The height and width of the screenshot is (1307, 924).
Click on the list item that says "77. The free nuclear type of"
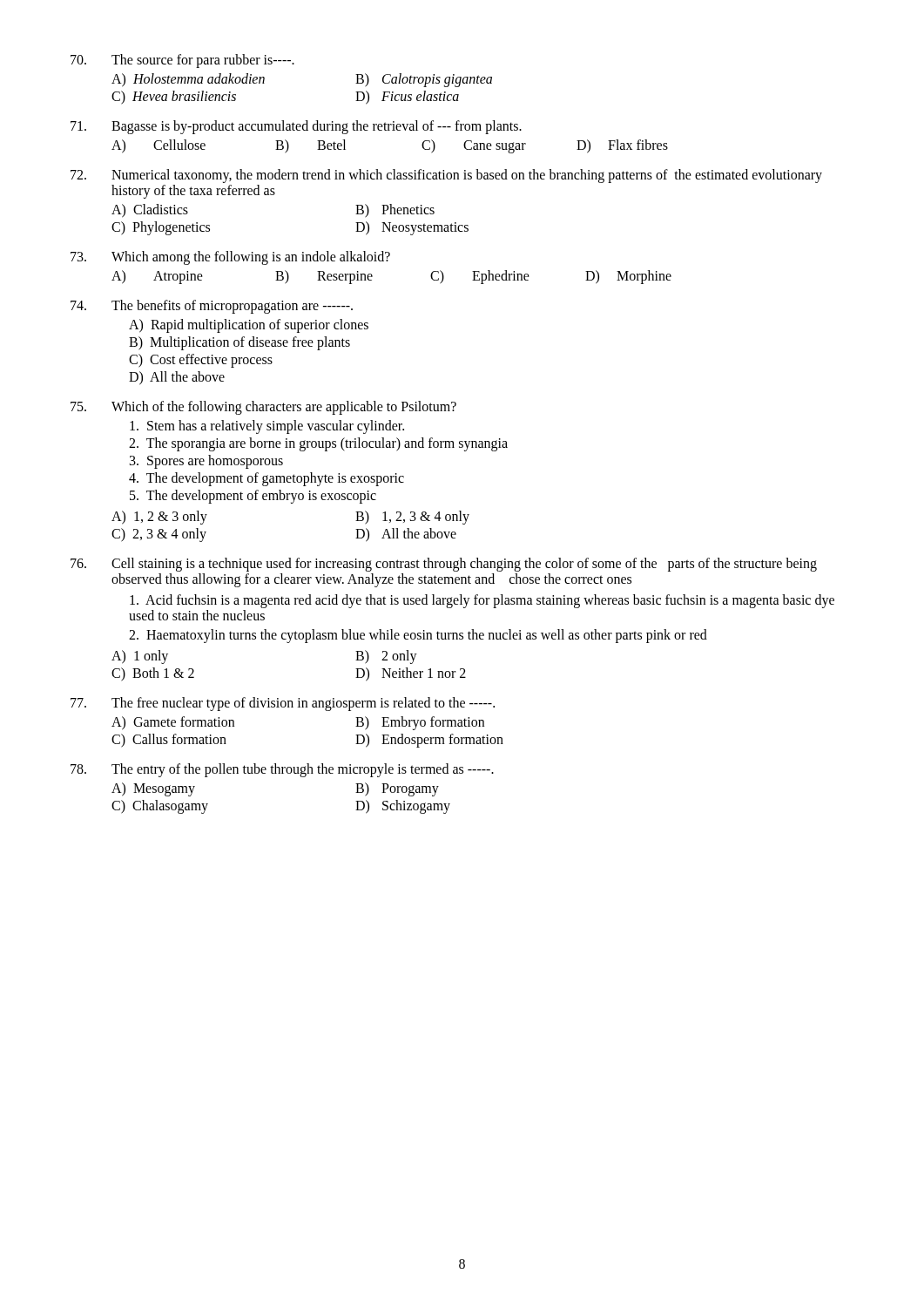coord(283,704)
